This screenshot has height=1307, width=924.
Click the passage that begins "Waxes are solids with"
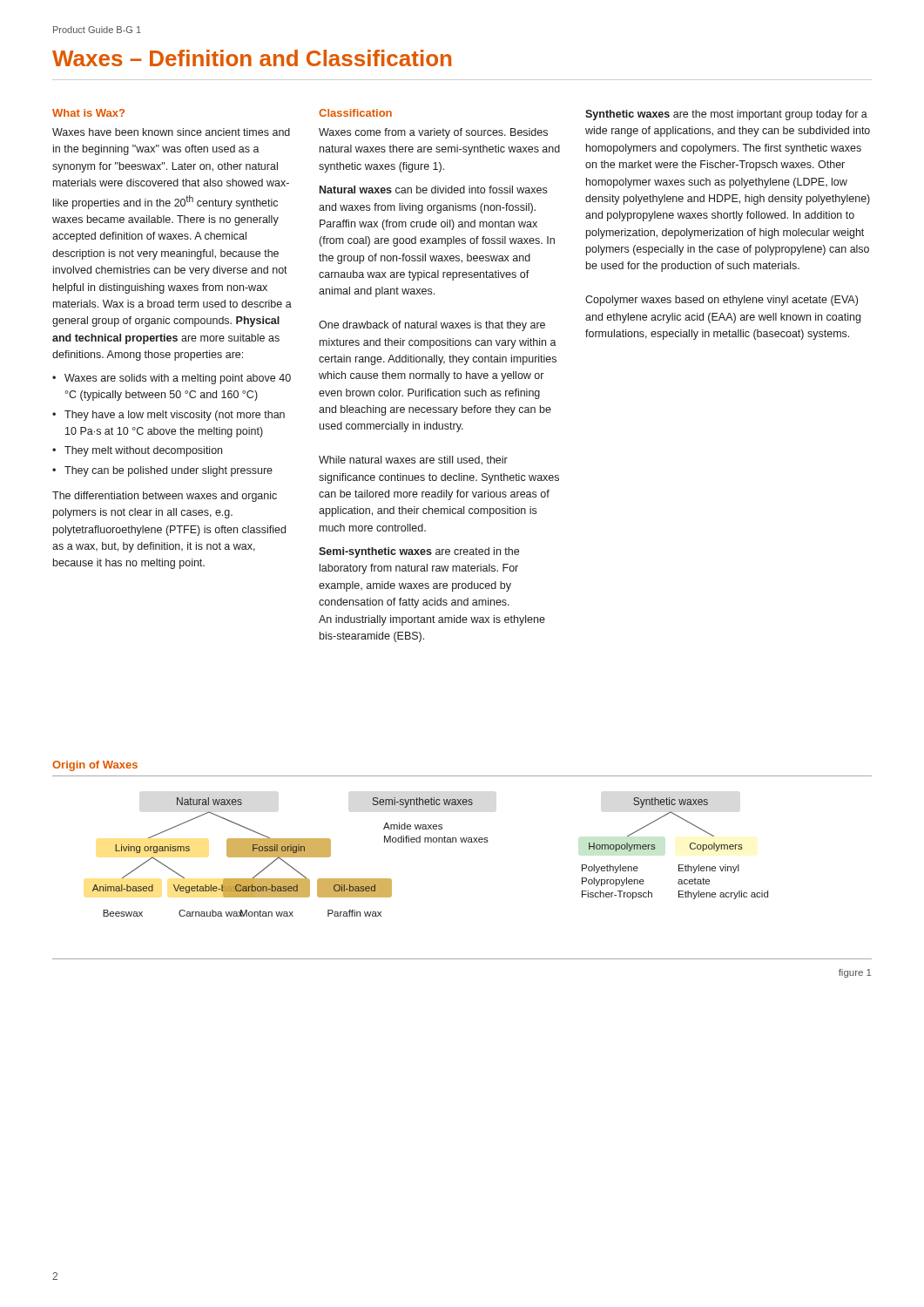[x=178, y=387]
